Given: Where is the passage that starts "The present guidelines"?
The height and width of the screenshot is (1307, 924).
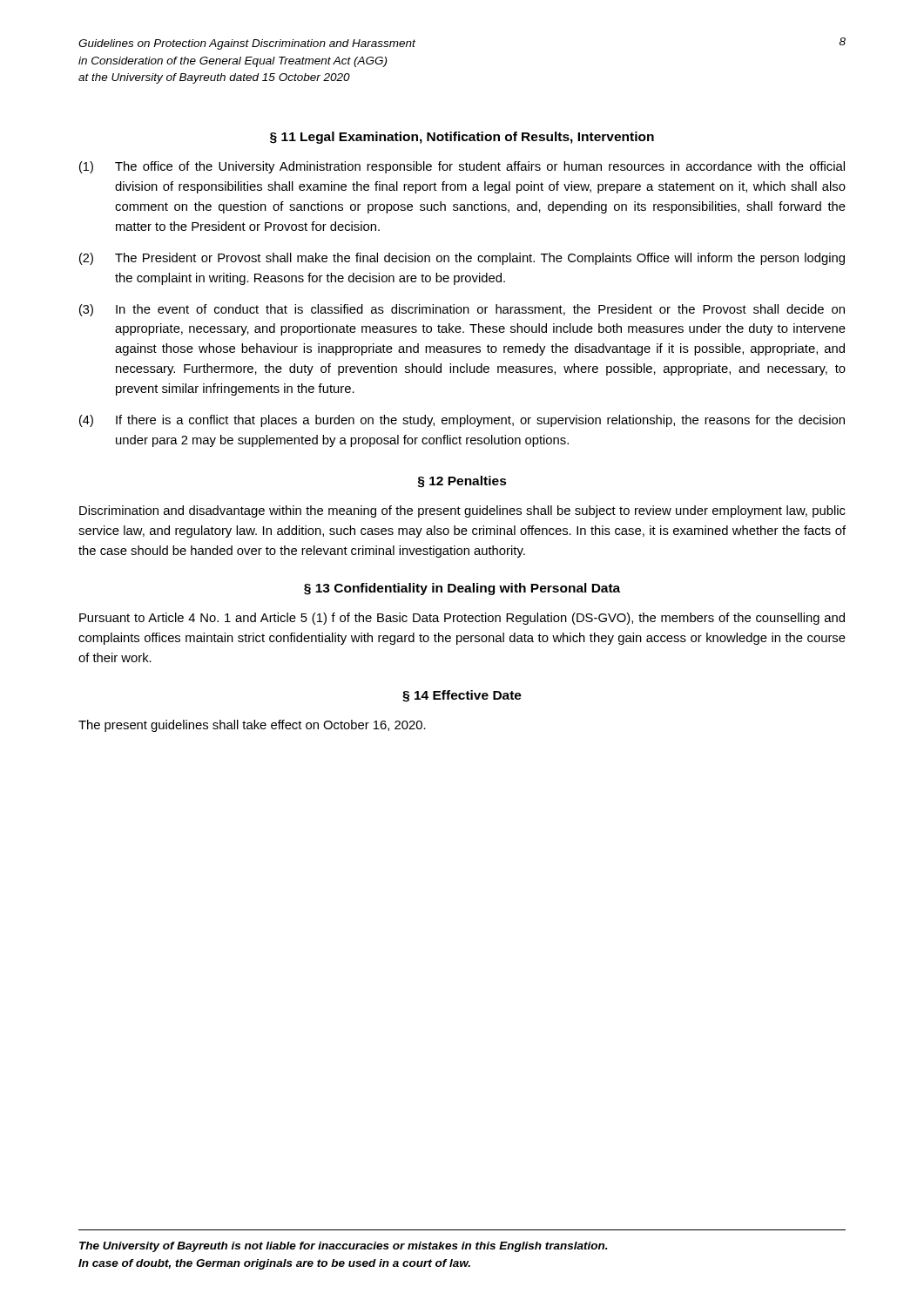Looking at the screenshot, I should click(x=252, y=725).
